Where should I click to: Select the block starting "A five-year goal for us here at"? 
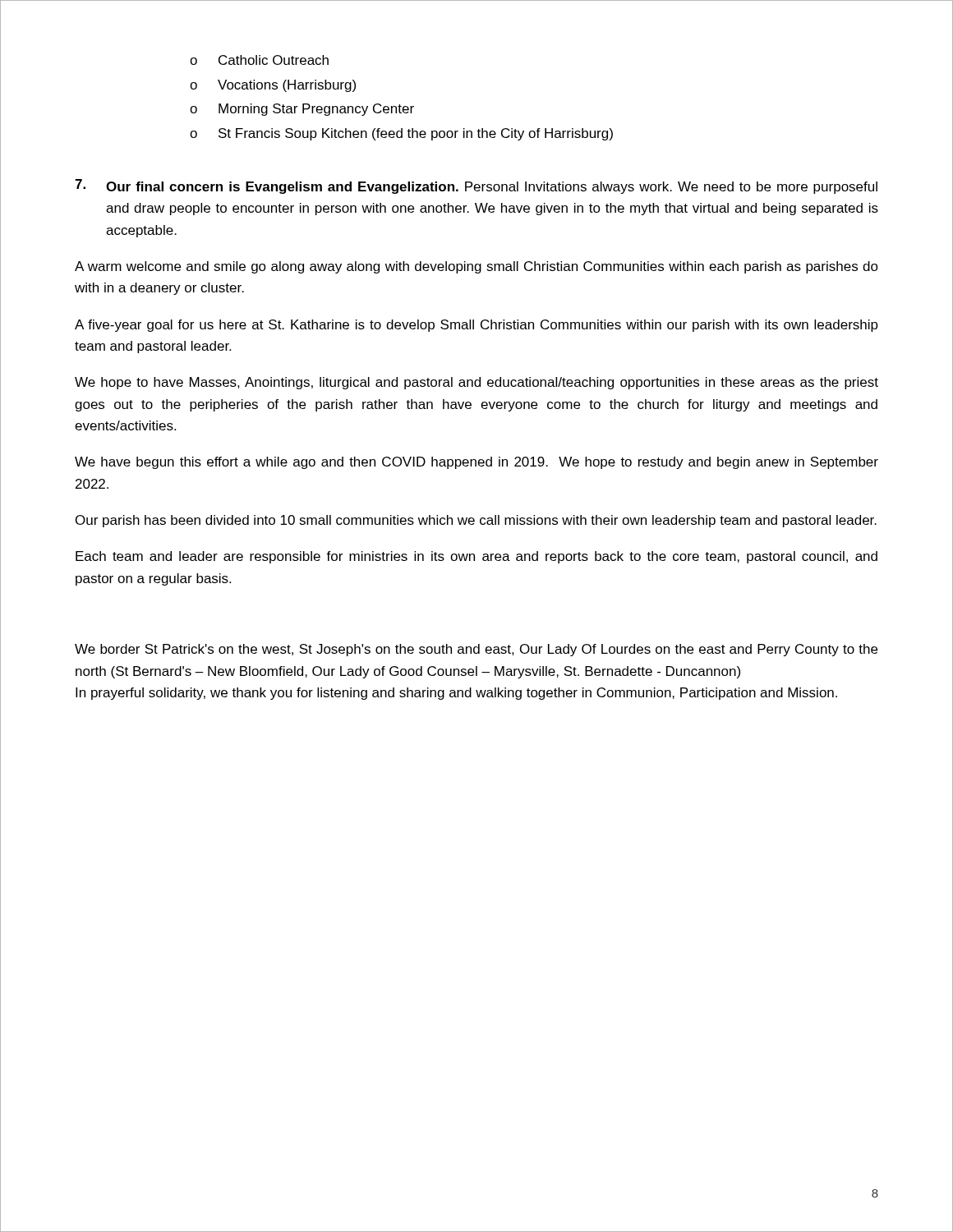coord(476,335)
